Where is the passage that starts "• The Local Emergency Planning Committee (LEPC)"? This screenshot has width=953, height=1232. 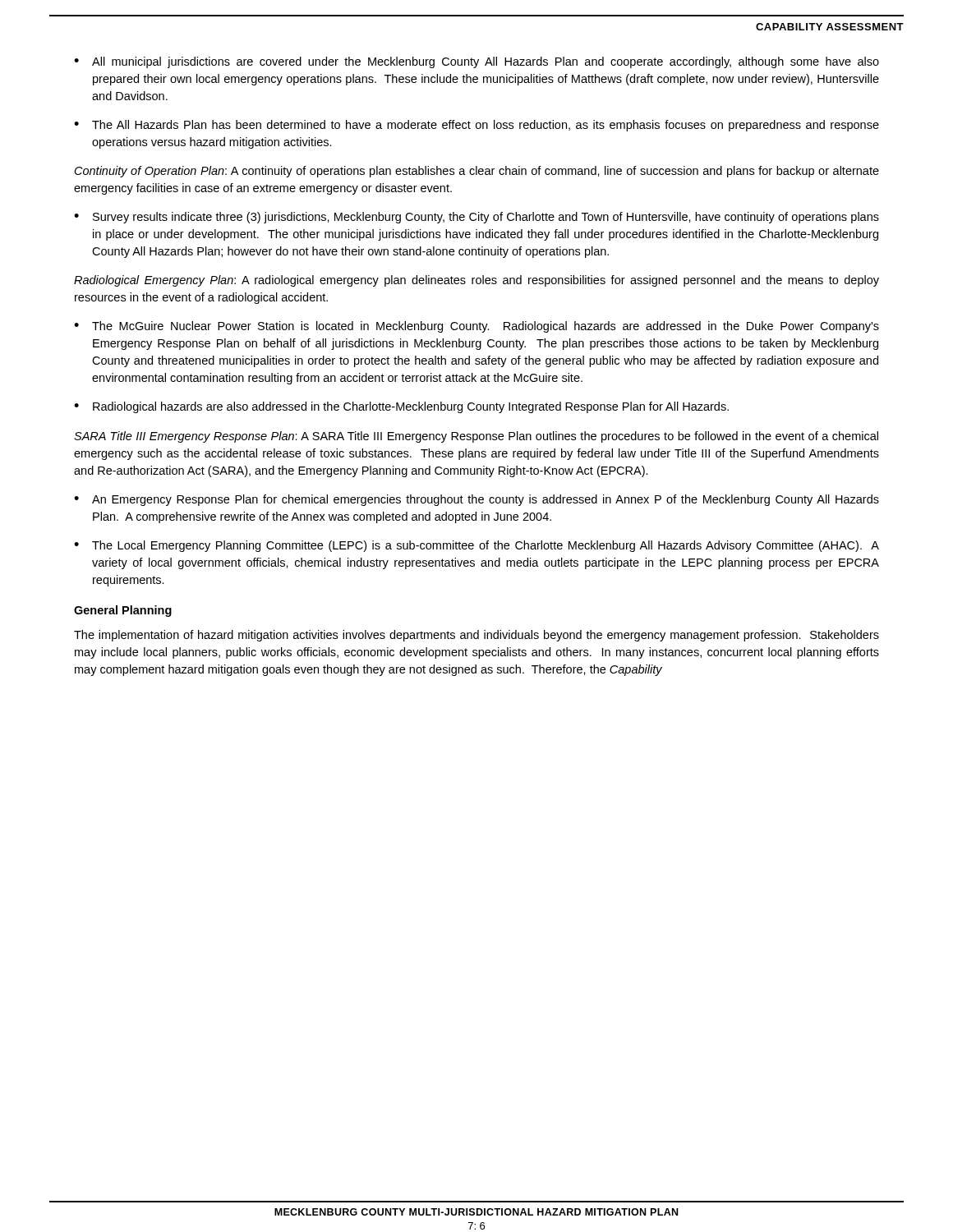(x=476, y=563)
